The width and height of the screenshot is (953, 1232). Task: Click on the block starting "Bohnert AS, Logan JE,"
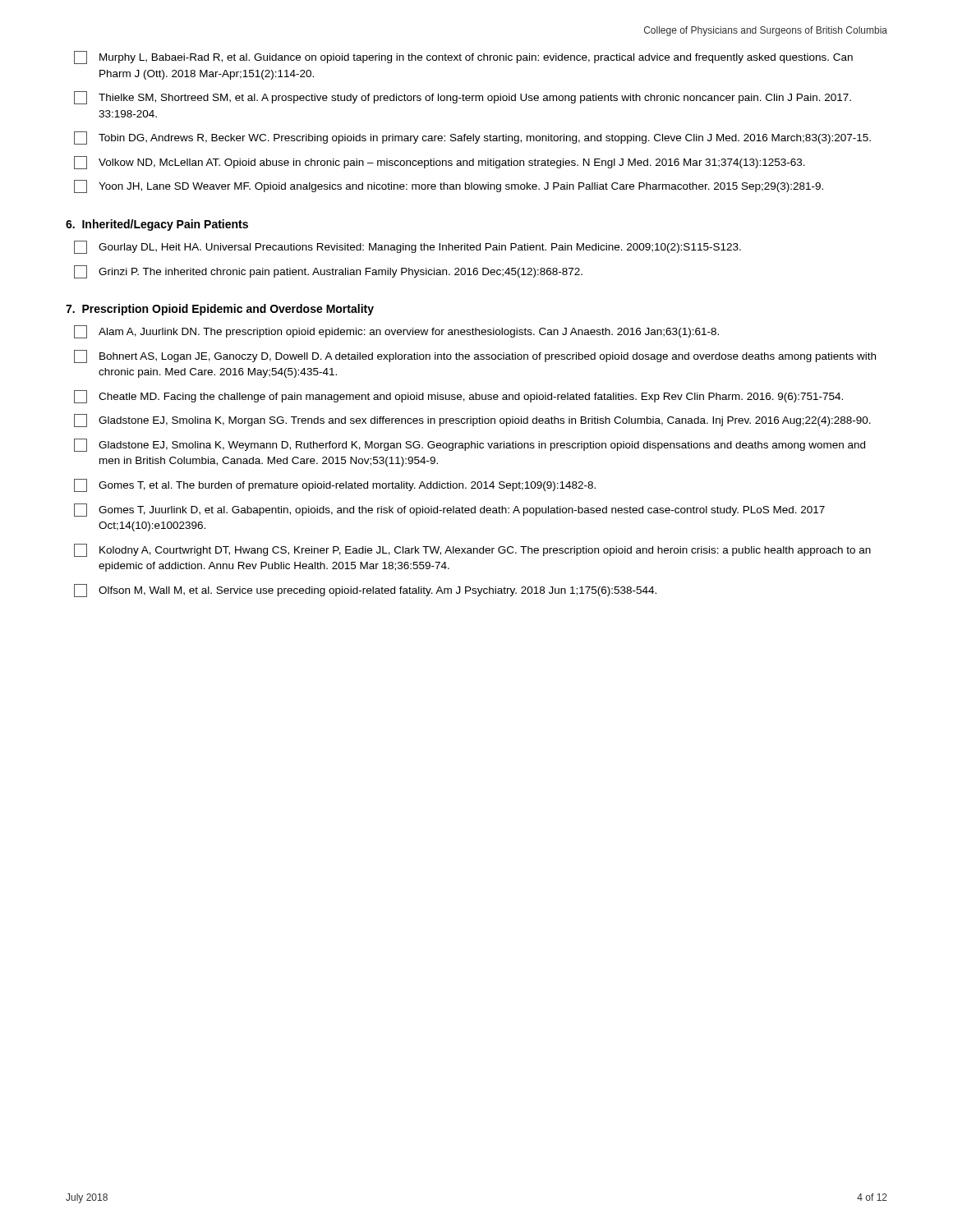[x=481, y=364]
